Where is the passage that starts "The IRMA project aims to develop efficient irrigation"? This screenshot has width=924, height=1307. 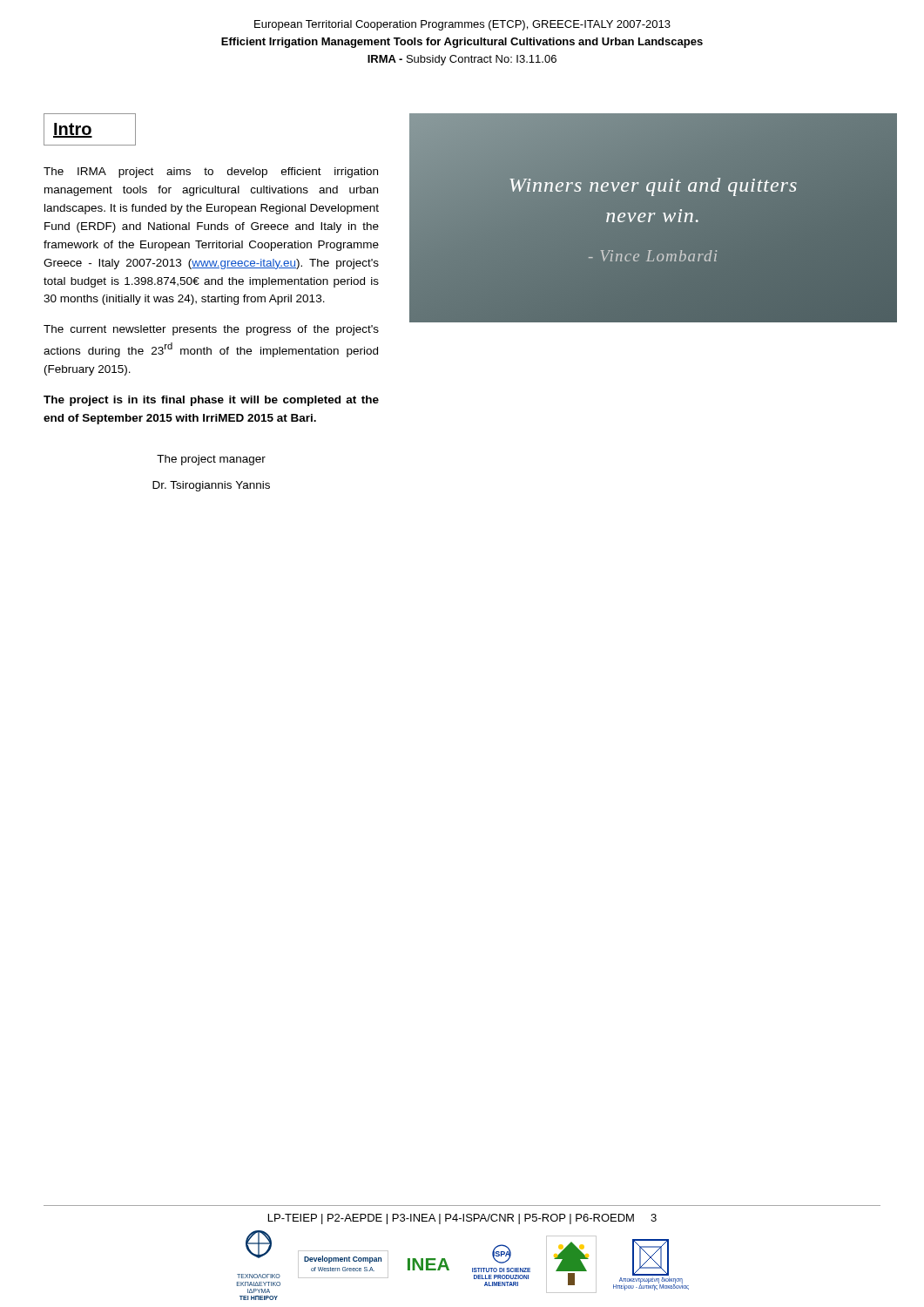click(x=211, y=235)
